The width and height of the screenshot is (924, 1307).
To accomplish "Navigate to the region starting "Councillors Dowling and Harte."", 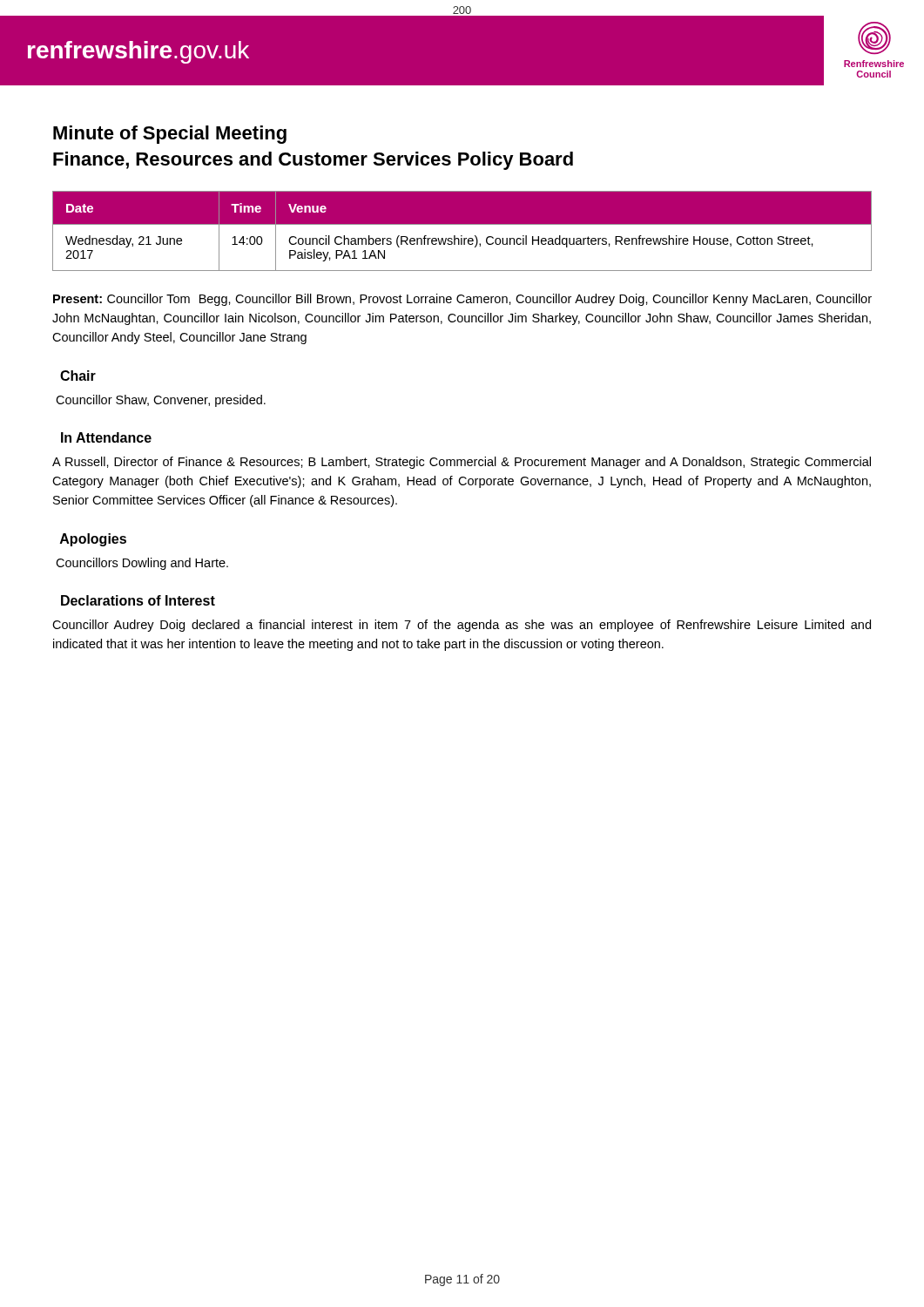I will (x=141, y=563).
